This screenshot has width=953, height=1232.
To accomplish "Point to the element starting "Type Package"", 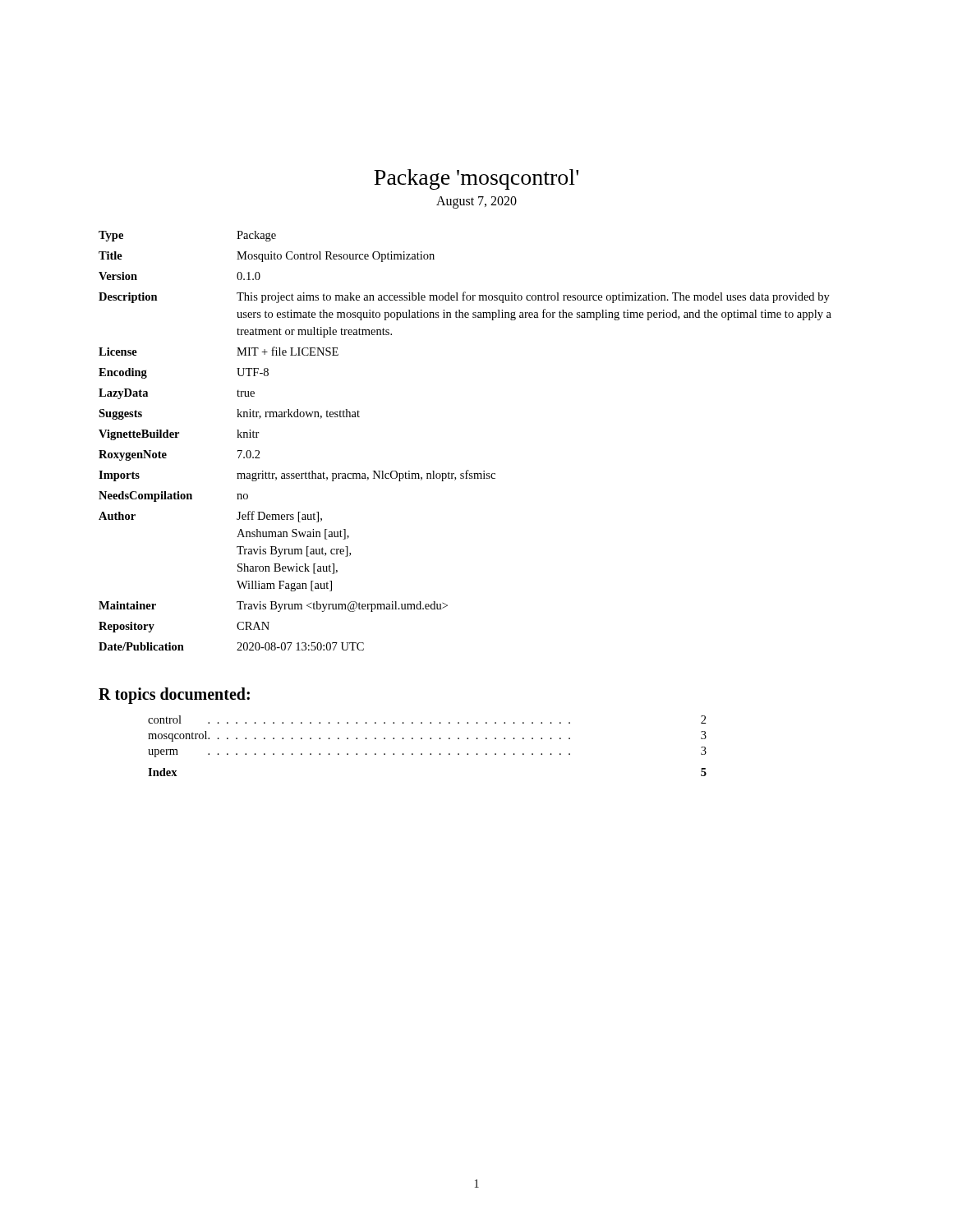I will (x=110, y=235).
